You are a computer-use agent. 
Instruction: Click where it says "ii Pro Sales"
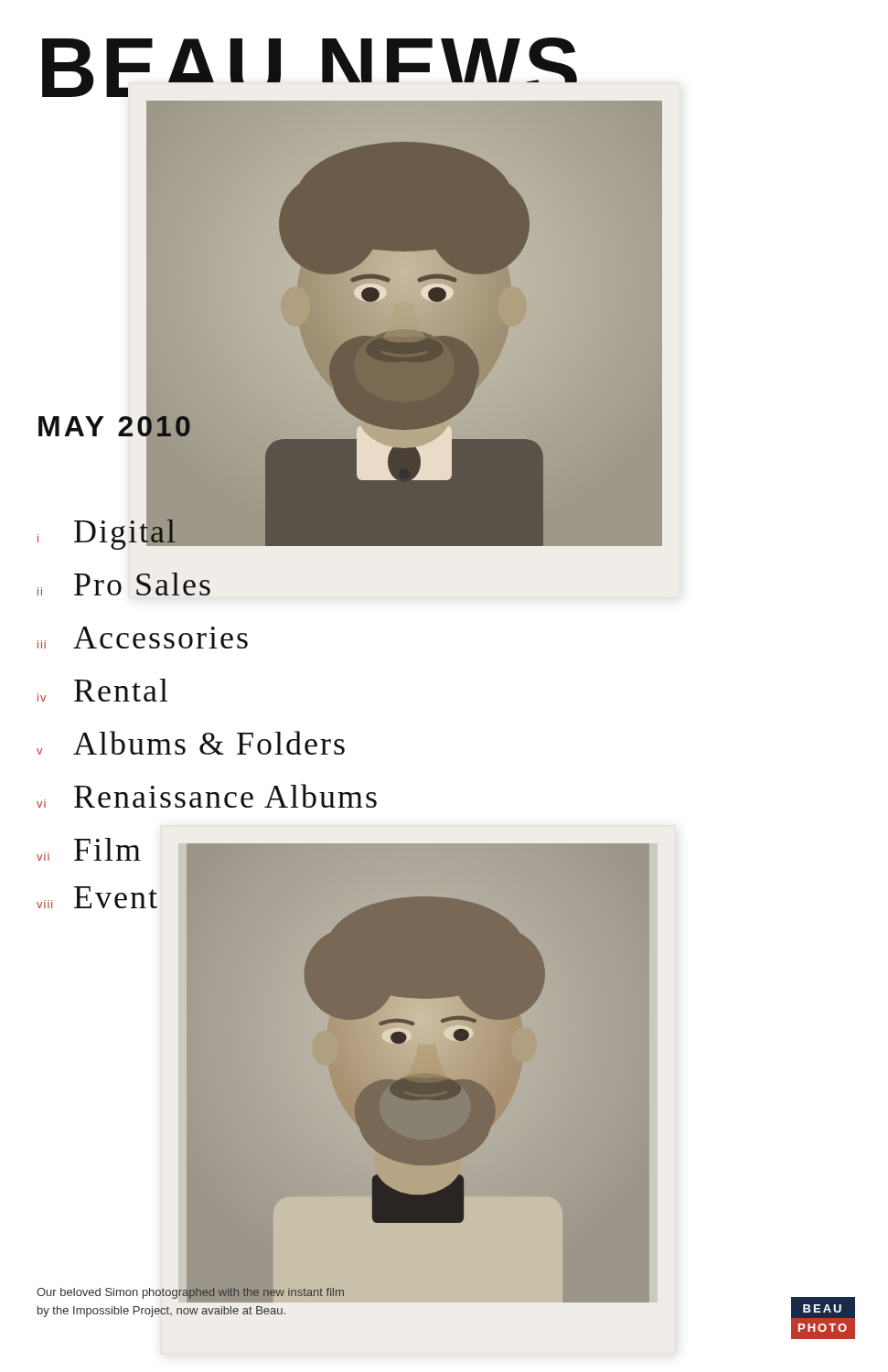[x=125, y=584]
